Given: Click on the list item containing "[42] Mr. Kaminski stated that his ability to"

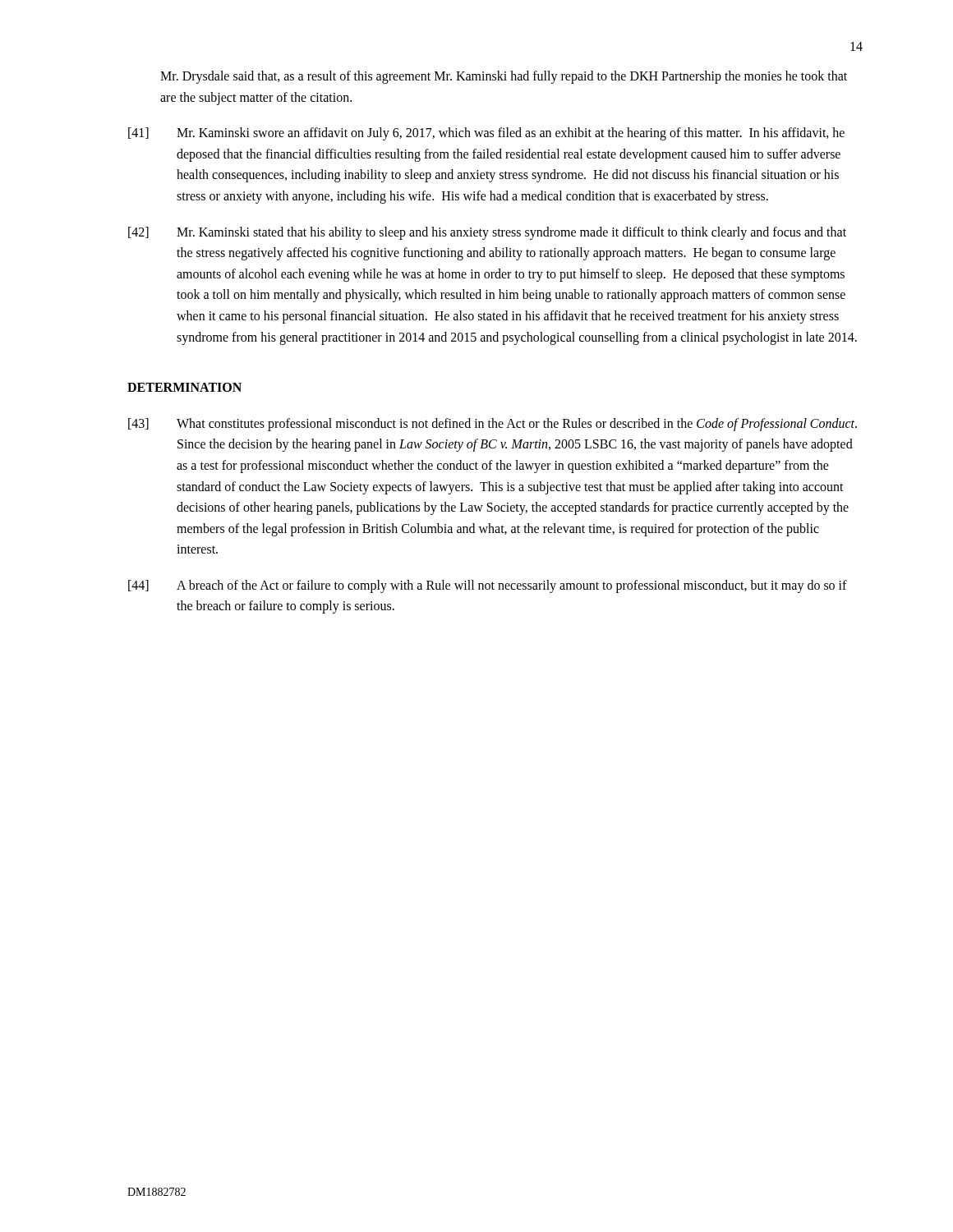Looking at the screenshot, I should point(495,284).
